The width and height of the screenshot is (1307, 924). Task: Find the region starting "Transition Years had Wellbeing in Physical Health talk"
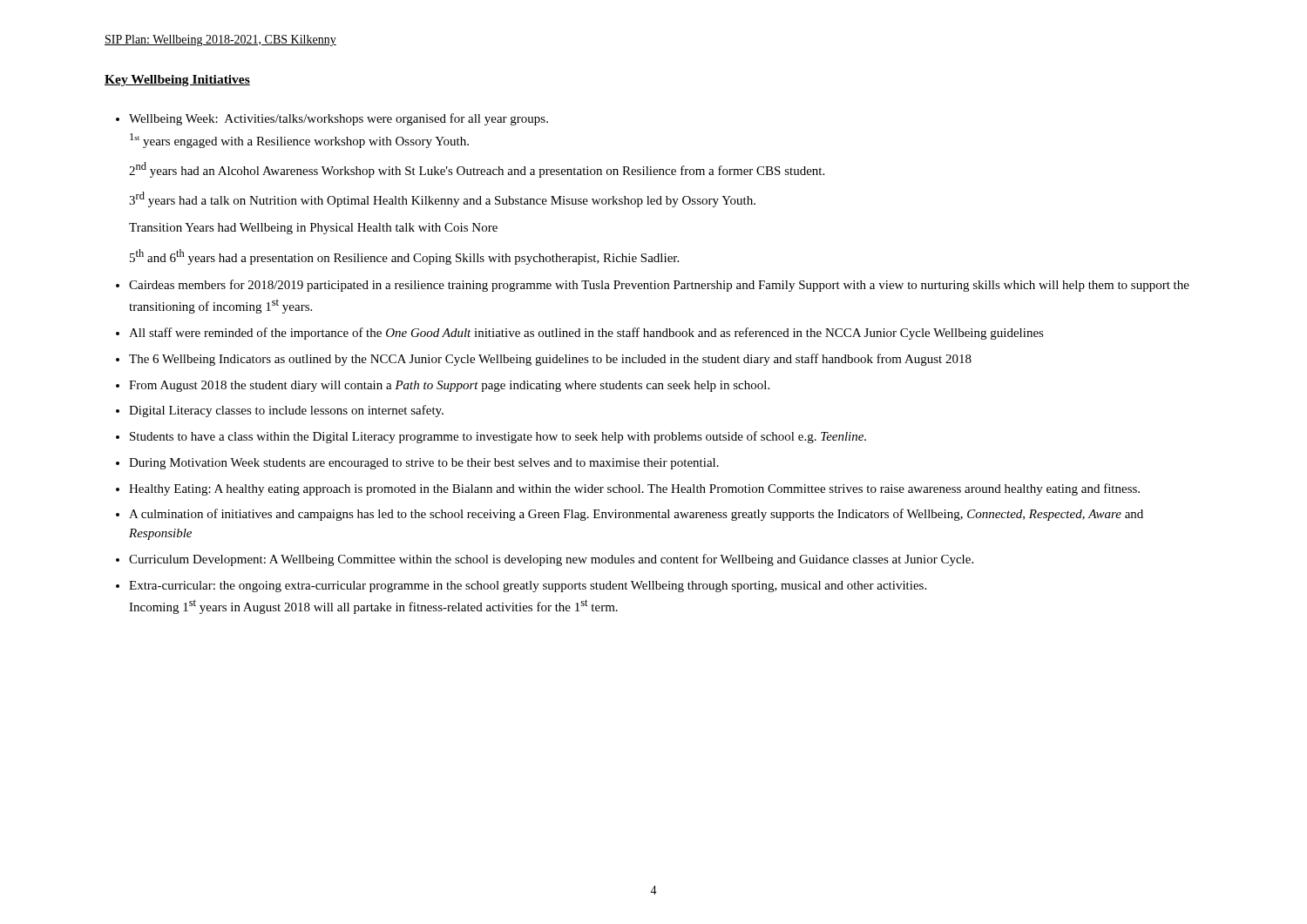point(313,227)
